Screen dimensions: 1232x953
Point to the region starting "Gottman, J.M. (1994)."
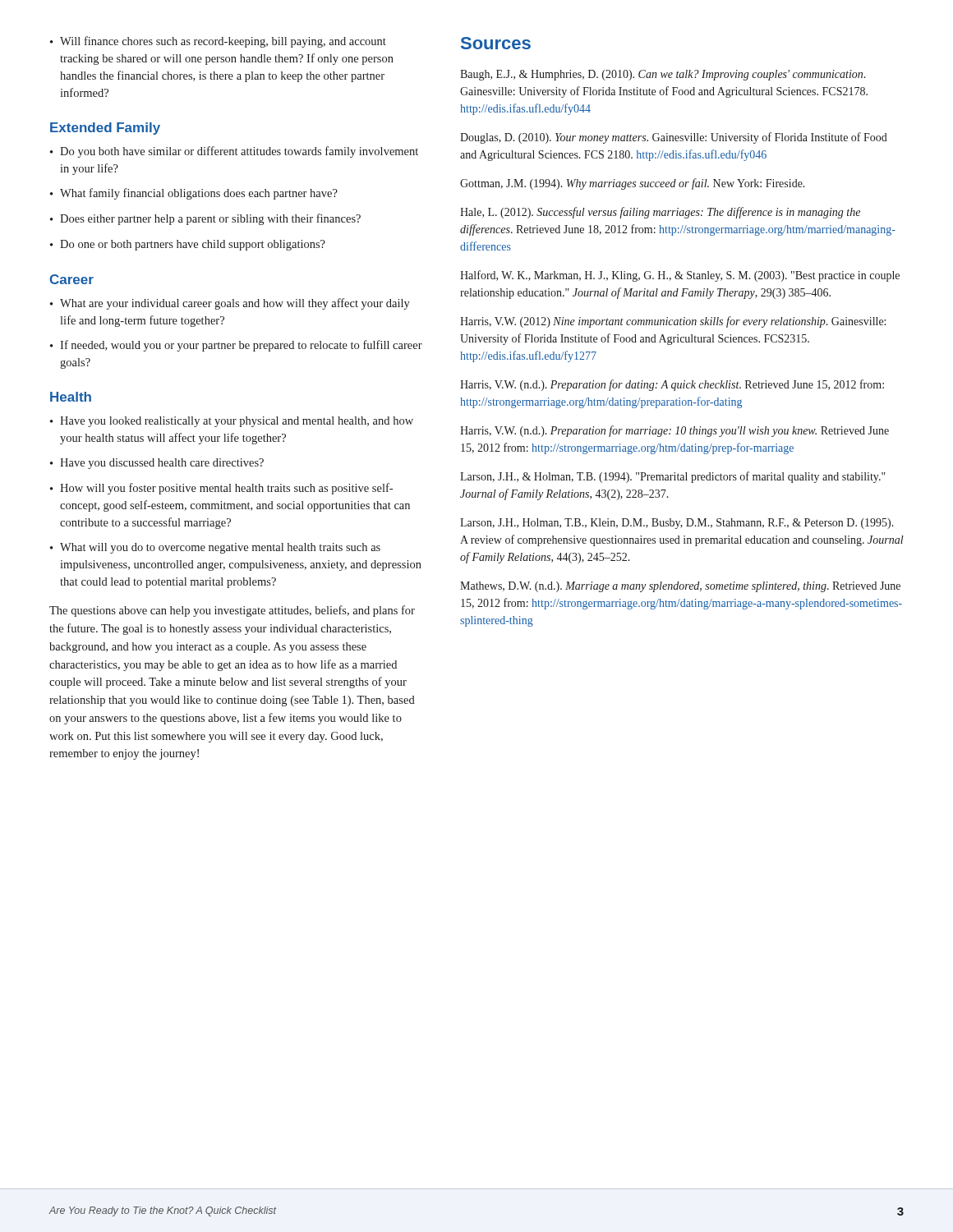pos(633,184)
